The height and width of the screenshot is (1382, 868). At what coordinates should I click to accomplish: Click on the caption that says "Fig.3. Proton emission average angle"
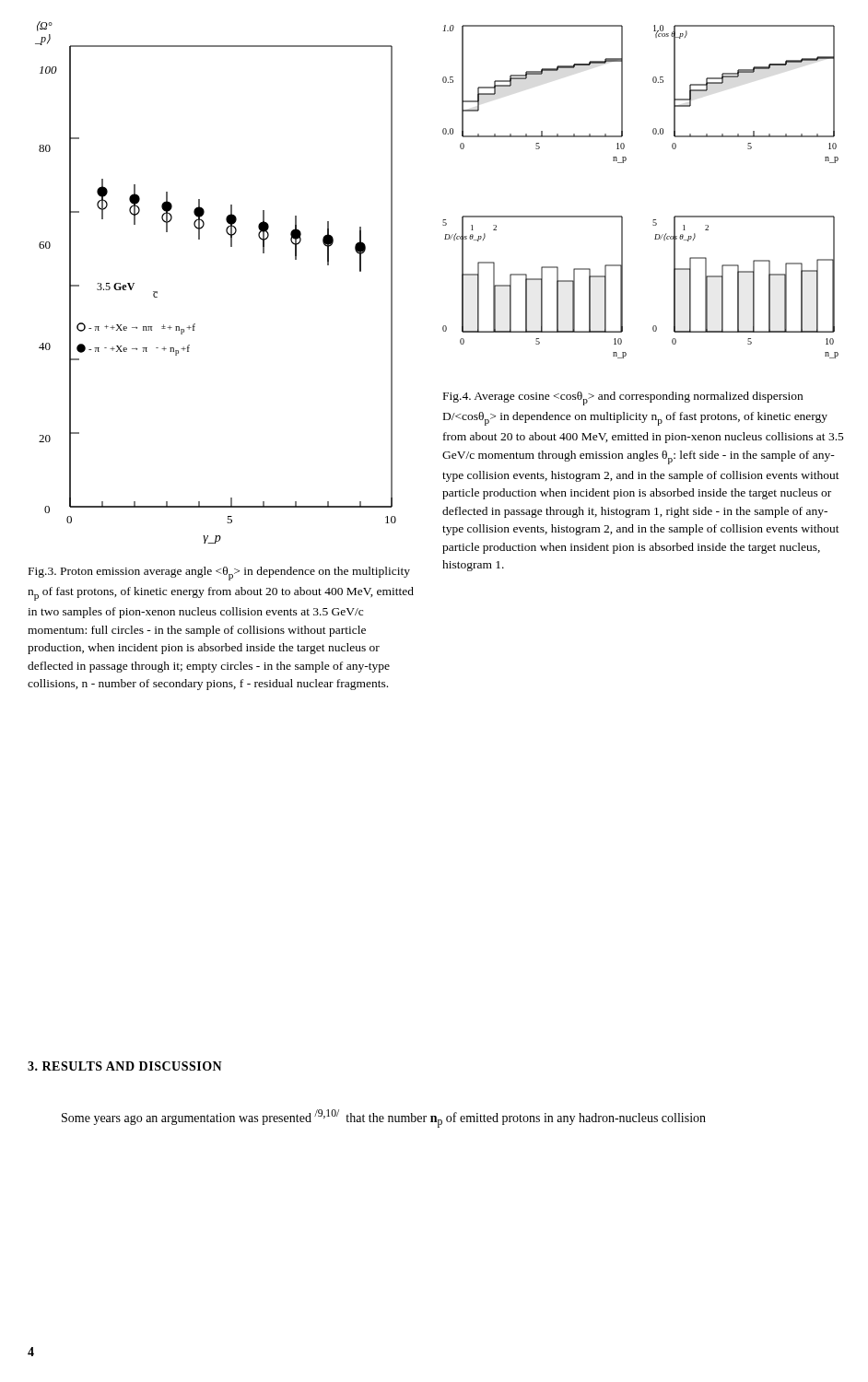(x=221, y=627)
